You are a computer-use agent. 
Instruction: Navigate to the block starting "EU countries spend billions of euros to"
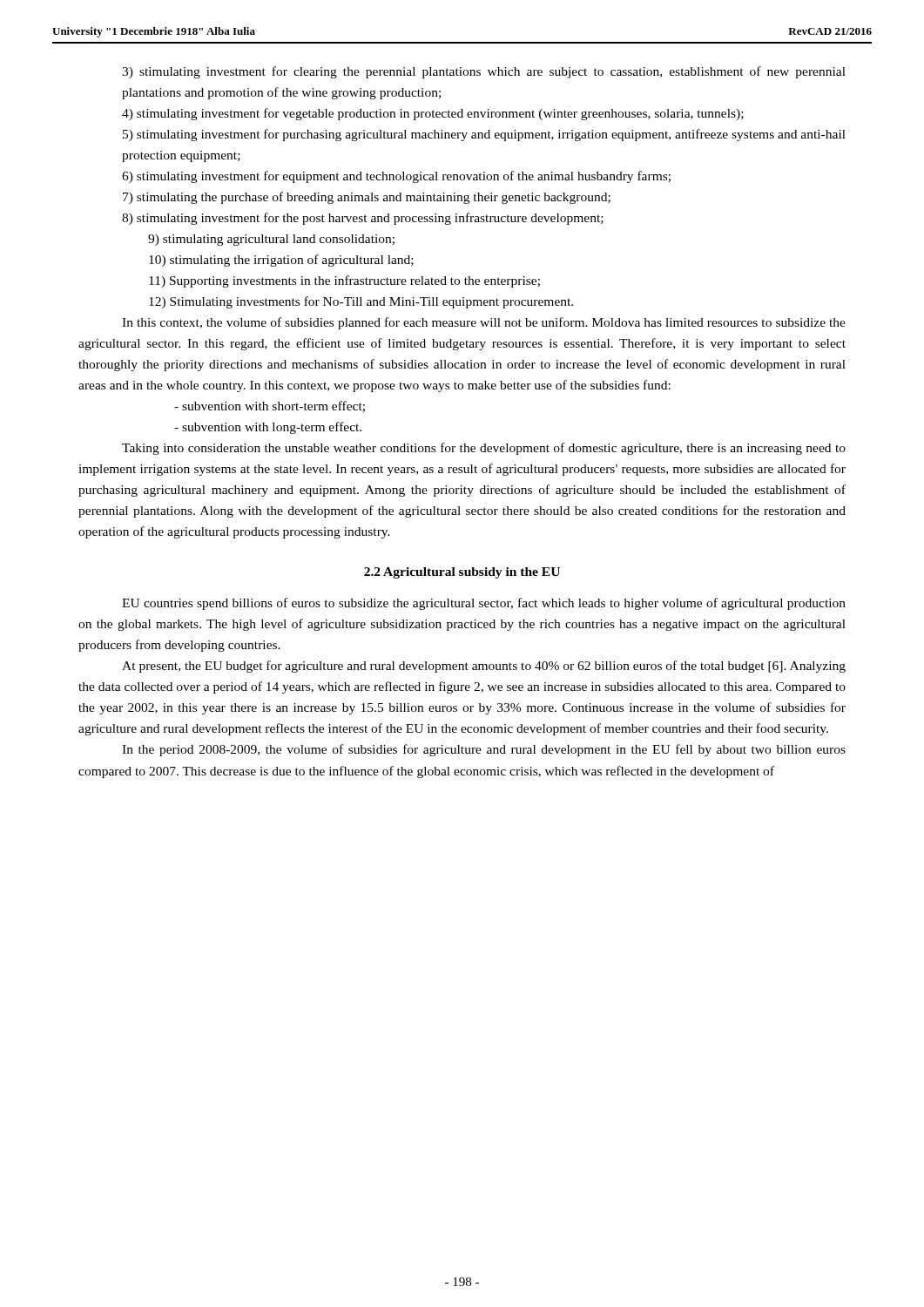pos(462,624)
